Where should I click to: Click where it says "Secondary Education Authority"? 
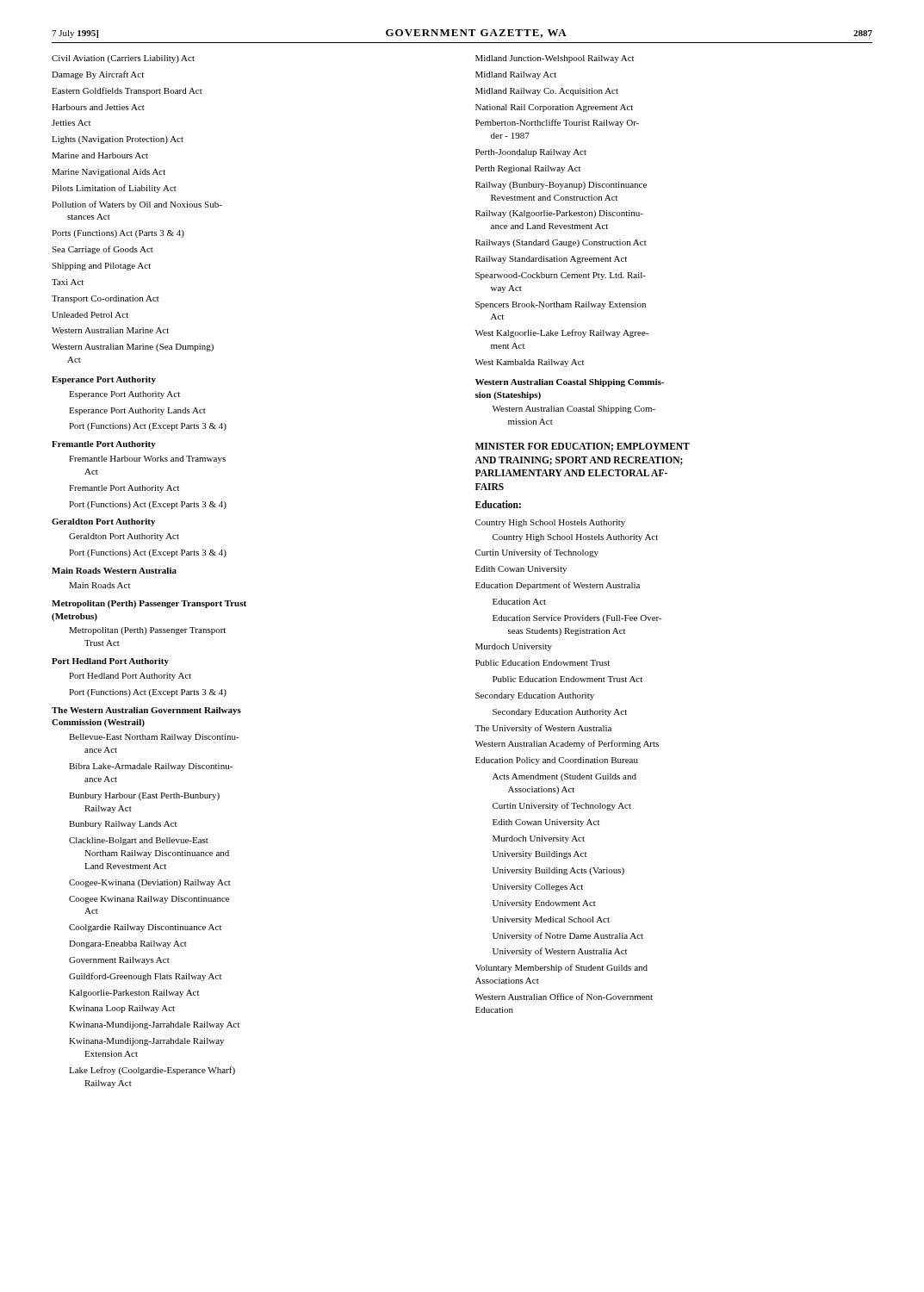pos(535,695)
